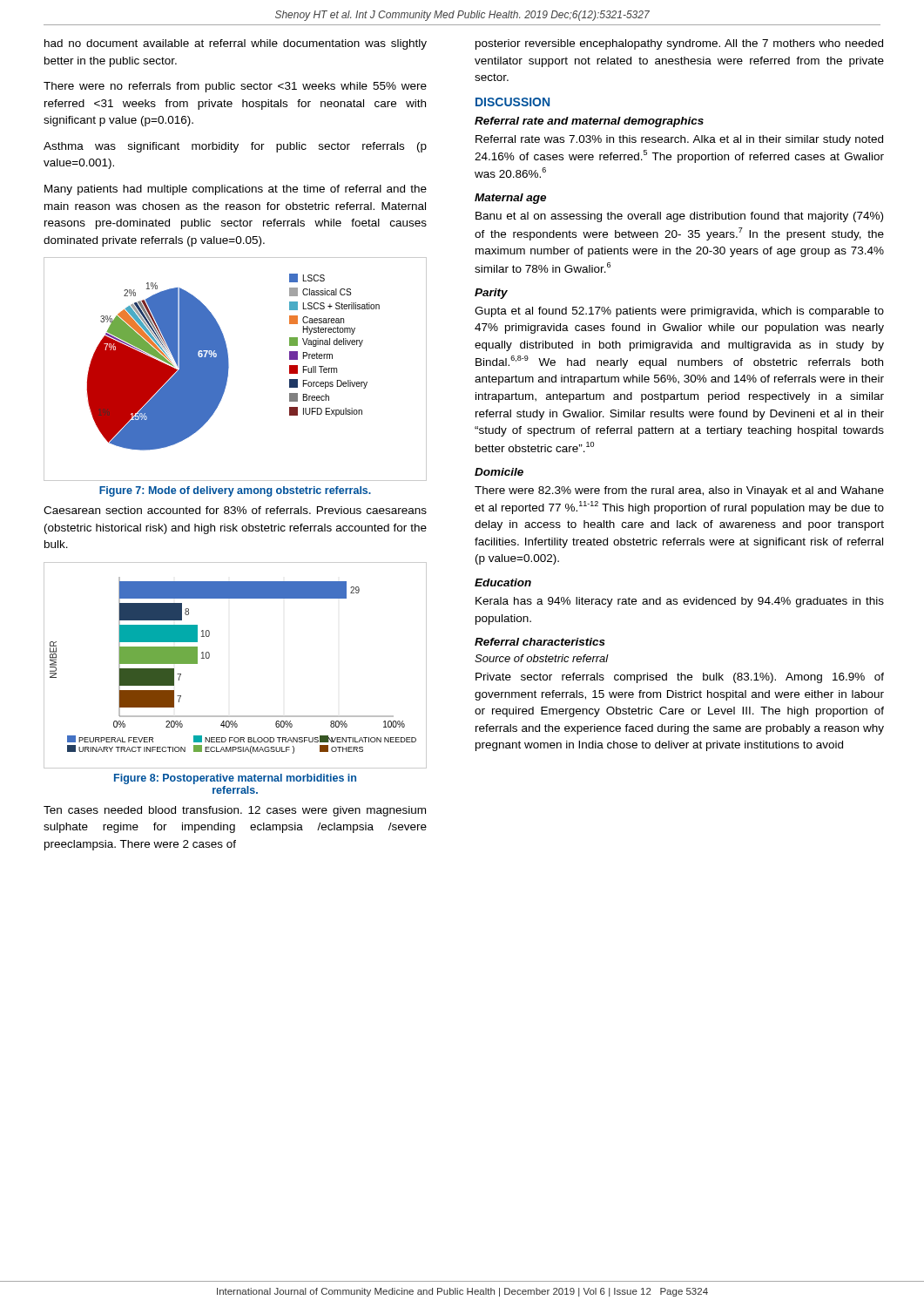
Task: Point to the block starting "Many patients had multiple complications at the"
Action: click(235, 214)
